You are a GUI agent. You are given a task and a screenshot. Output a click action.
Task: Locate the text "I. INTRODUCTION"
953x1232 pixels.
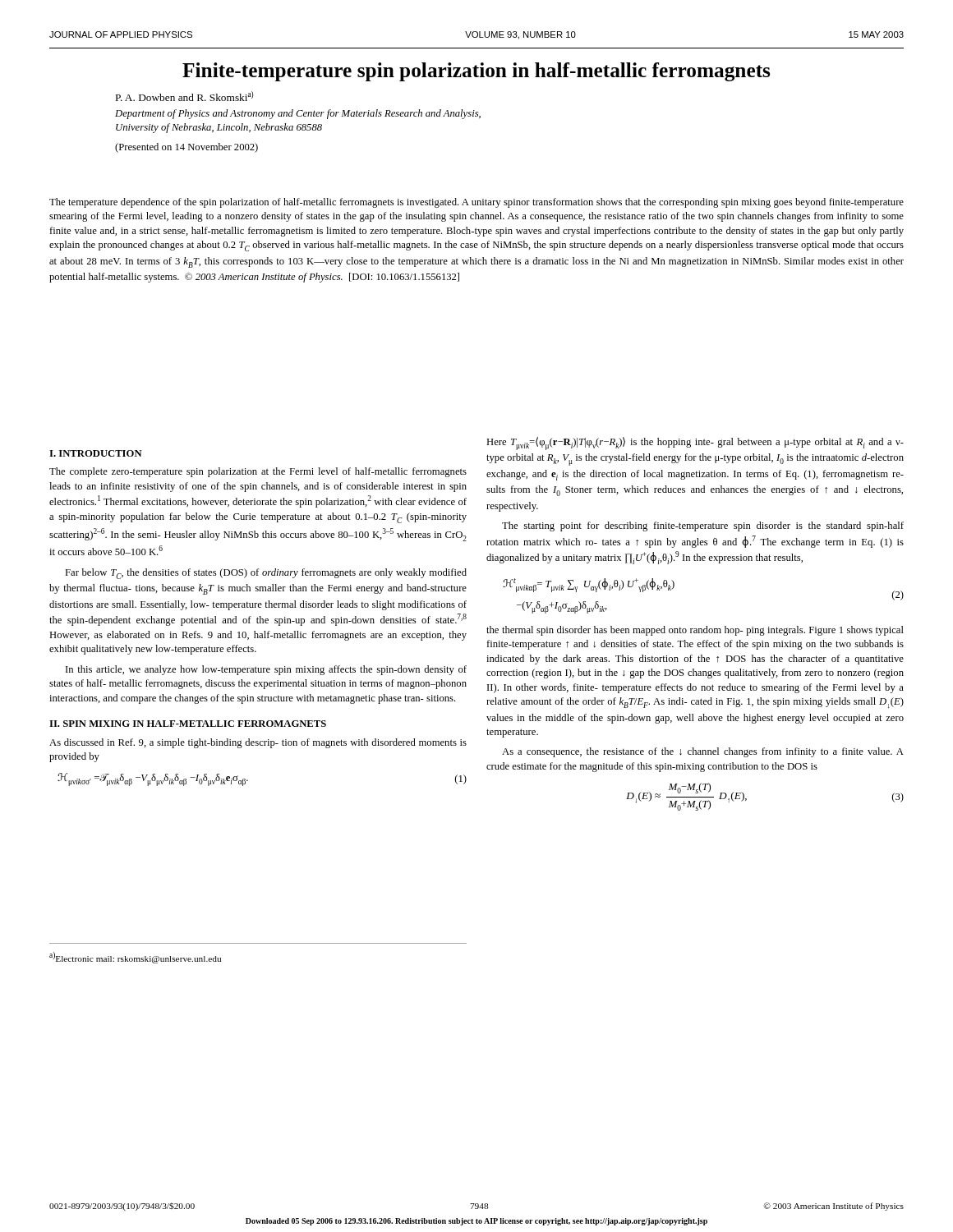click(95, 453)
